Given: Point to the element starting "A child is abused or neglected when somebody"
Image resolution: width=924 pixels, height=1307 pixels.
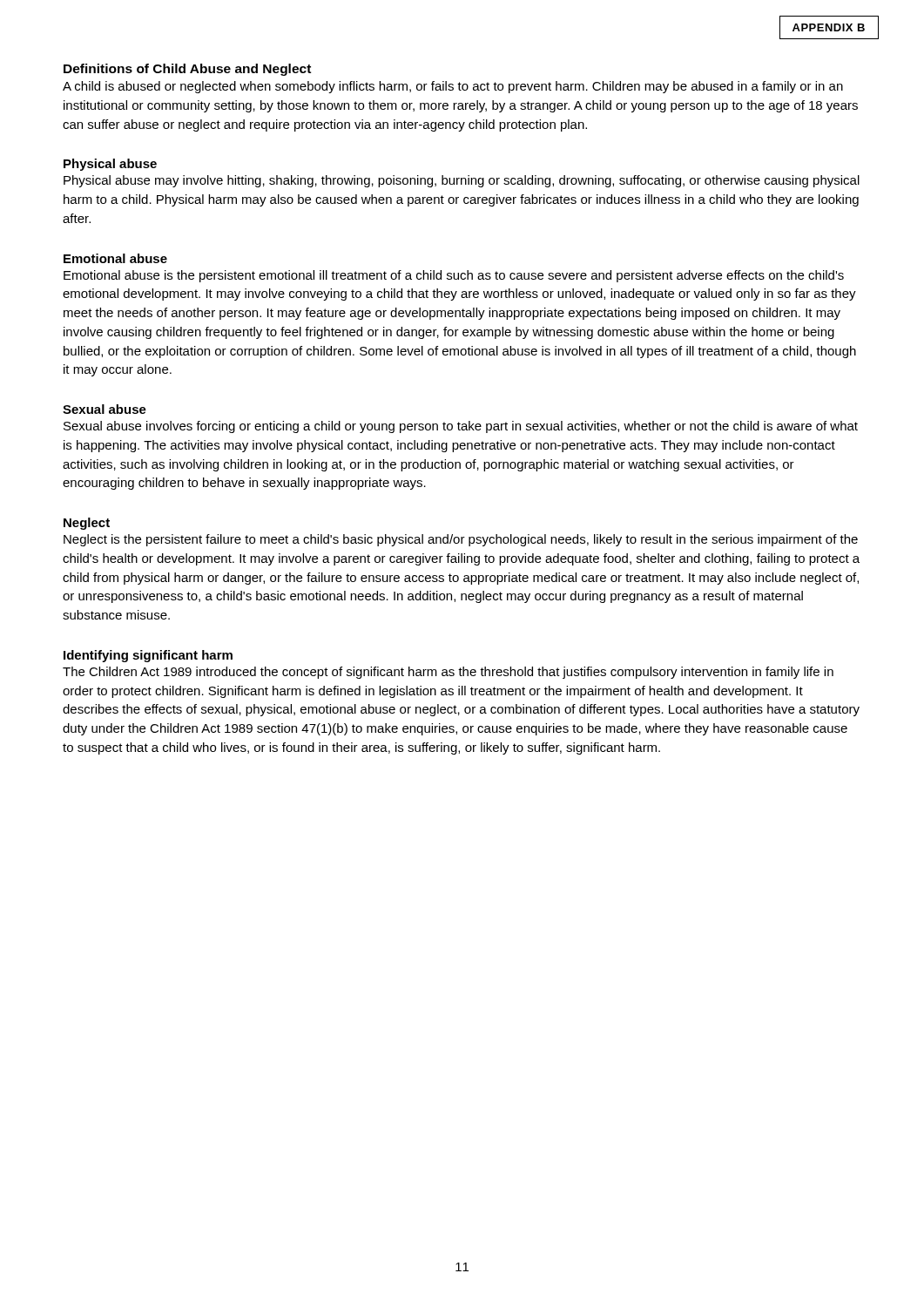Looking at the screenshot, I should click(462, 105).
